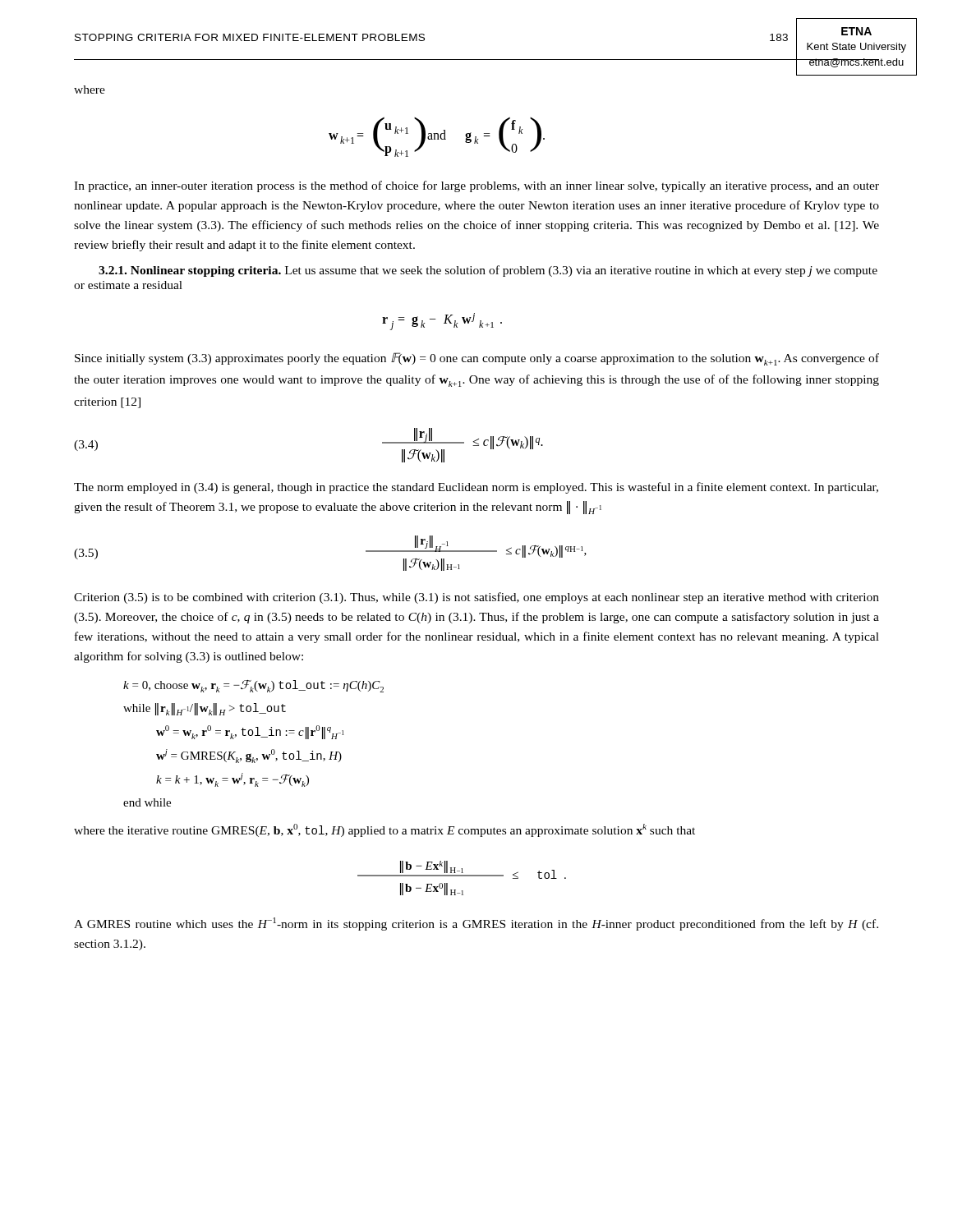The width and height of the screenshot is (953, 1232).
Task: Navigate to the block starting "w k+1 = ( u k+1 p k+1"
Action: [x=476, y=136]
